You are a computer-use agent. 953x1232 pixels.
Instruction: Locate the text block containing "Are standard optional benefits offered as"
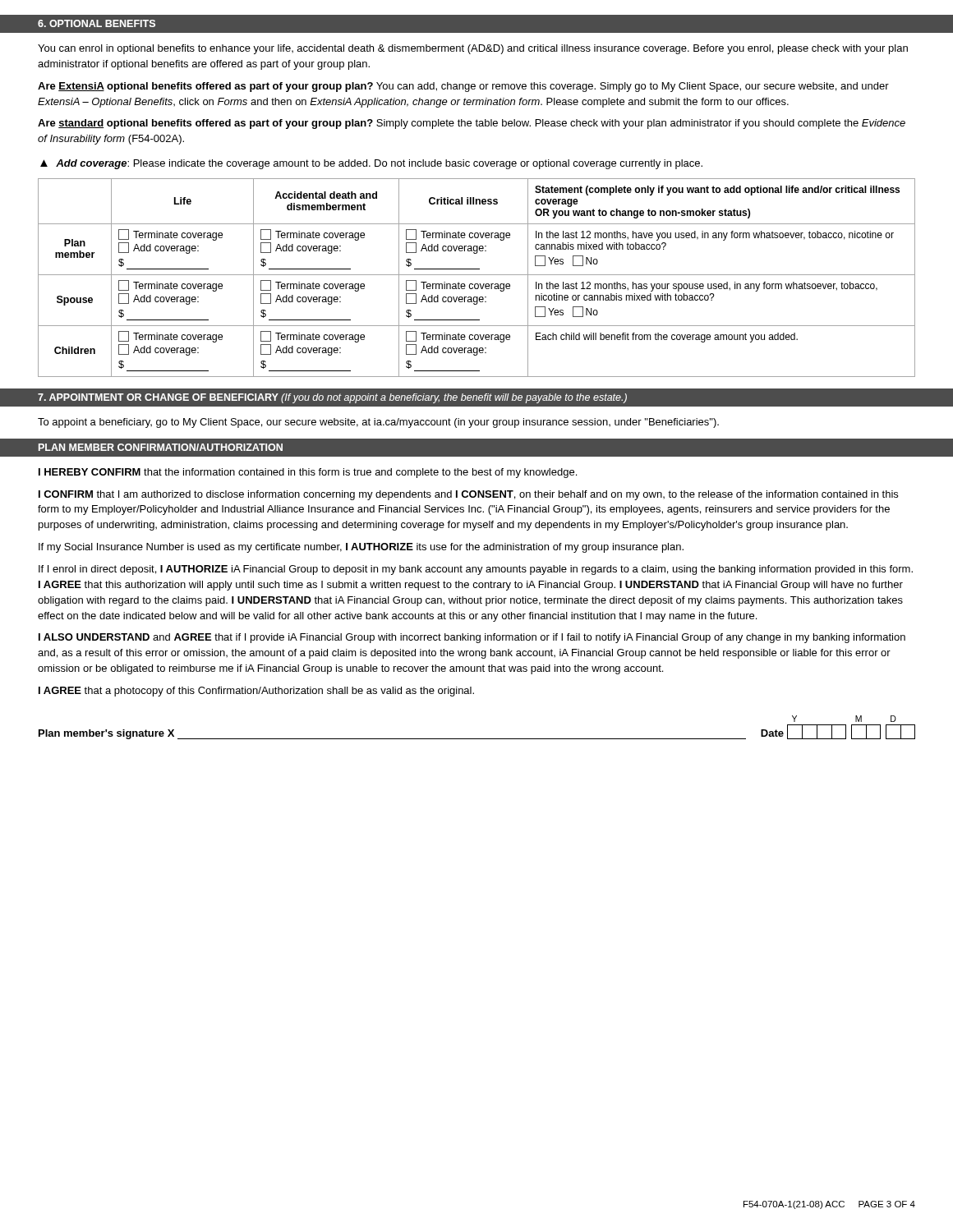point(472,131)
